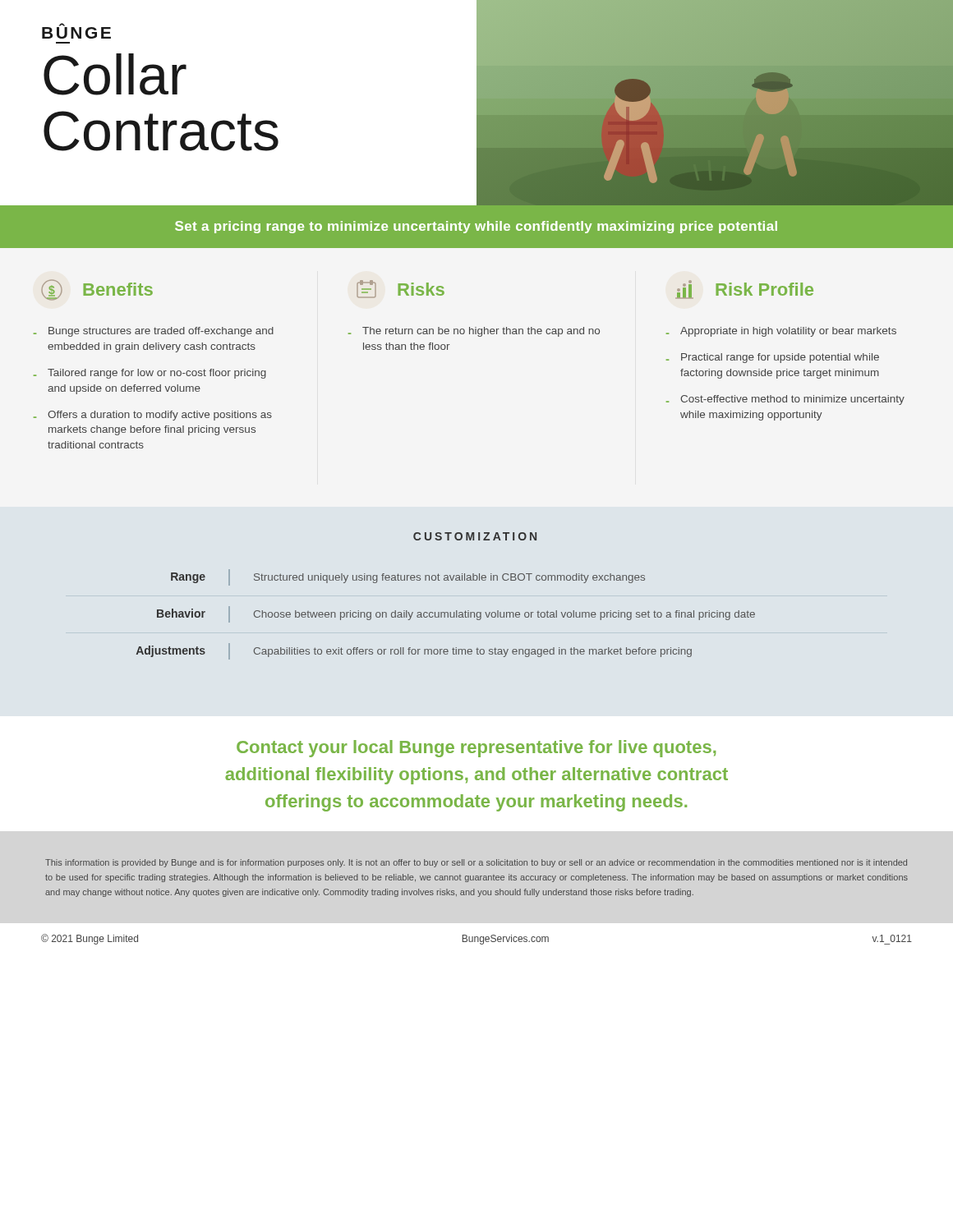
Task: Where is the passage that starts "Capabilities to exit offers or roll"?
Action: (x=473, y=651)
